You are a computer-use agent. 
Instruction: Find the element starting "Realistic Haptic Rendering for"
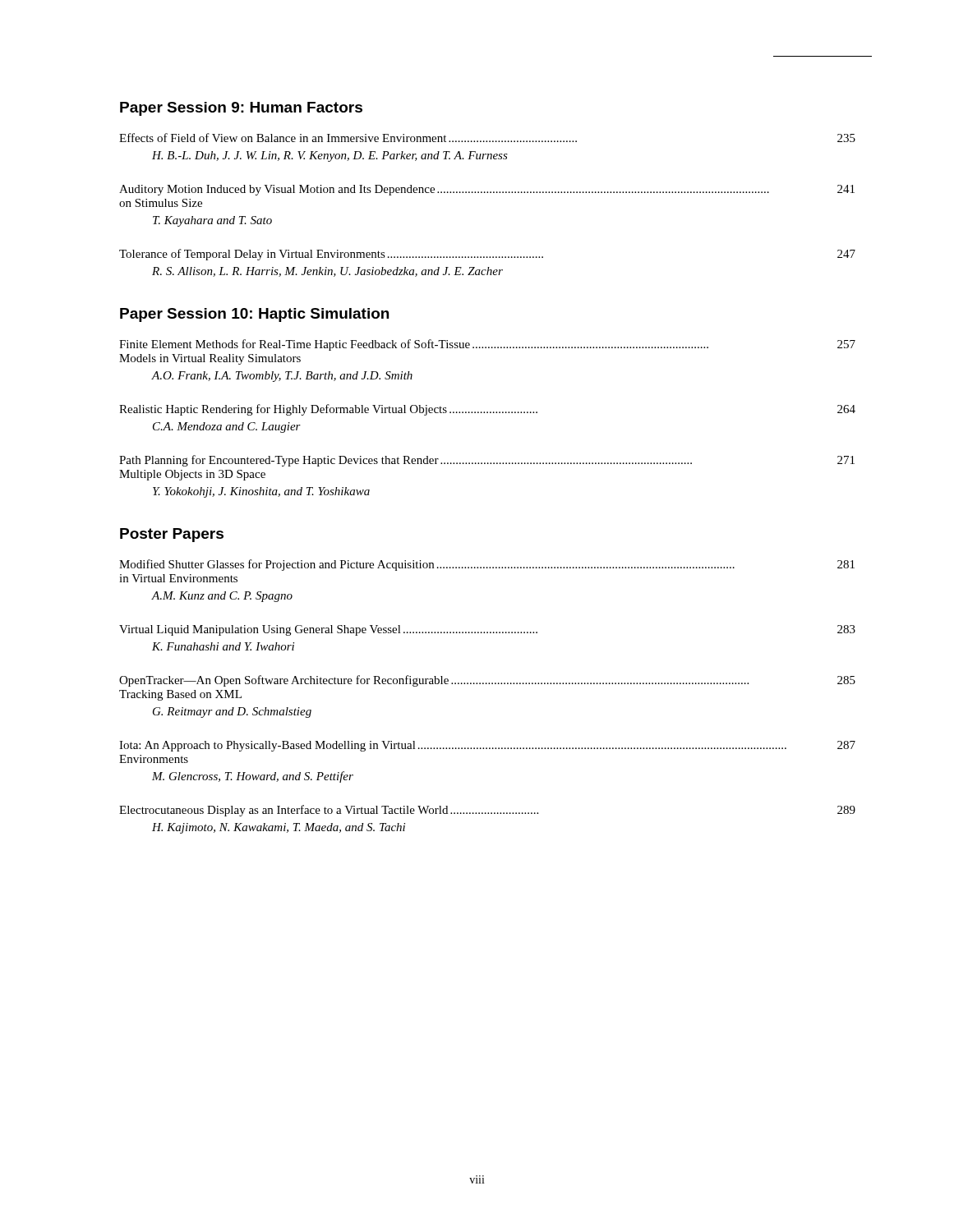tap(487, 419)
